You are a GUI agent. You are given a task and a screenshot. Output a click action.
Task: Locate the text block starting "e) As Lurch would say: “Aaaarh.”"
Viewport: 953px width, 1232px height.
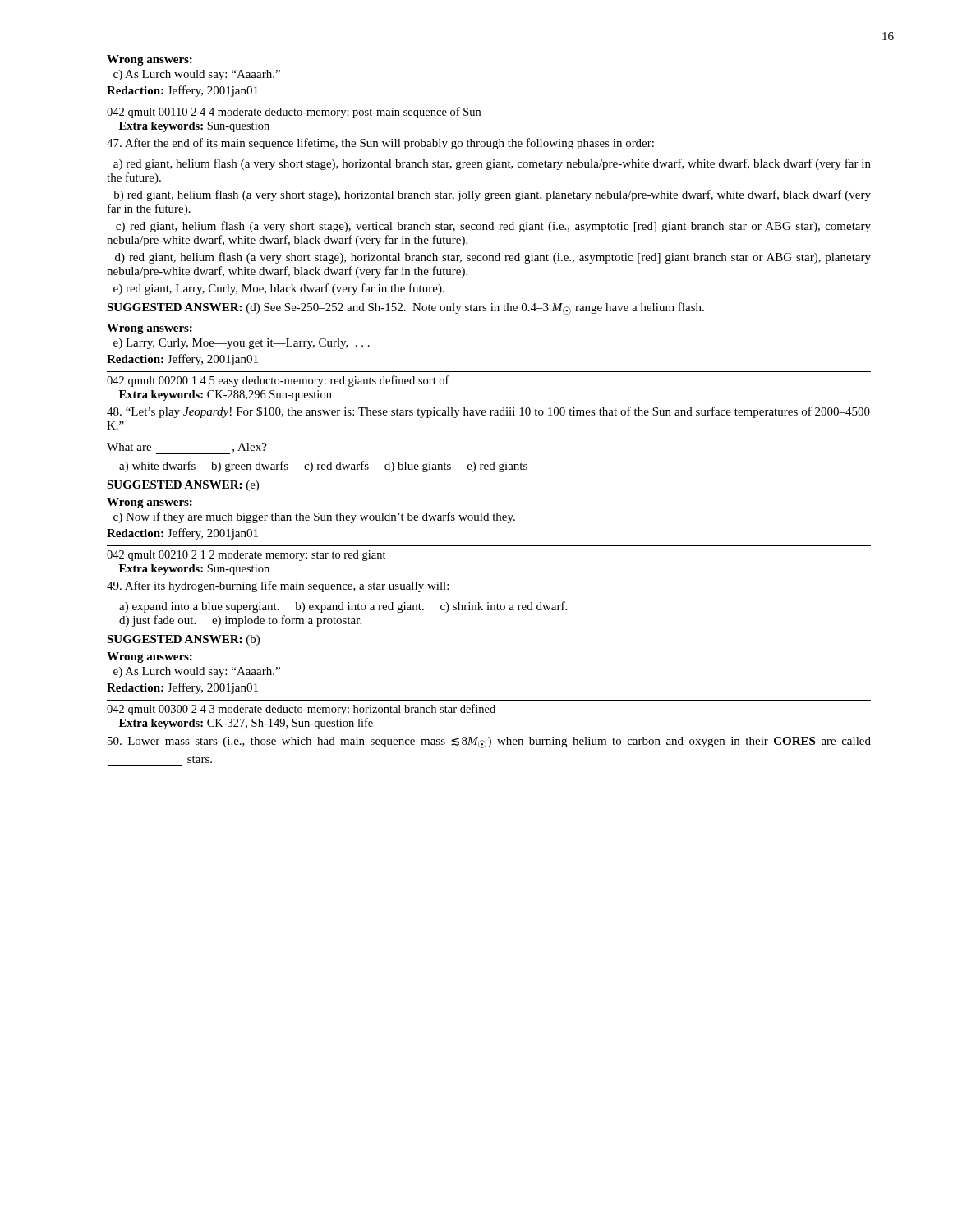194,671
